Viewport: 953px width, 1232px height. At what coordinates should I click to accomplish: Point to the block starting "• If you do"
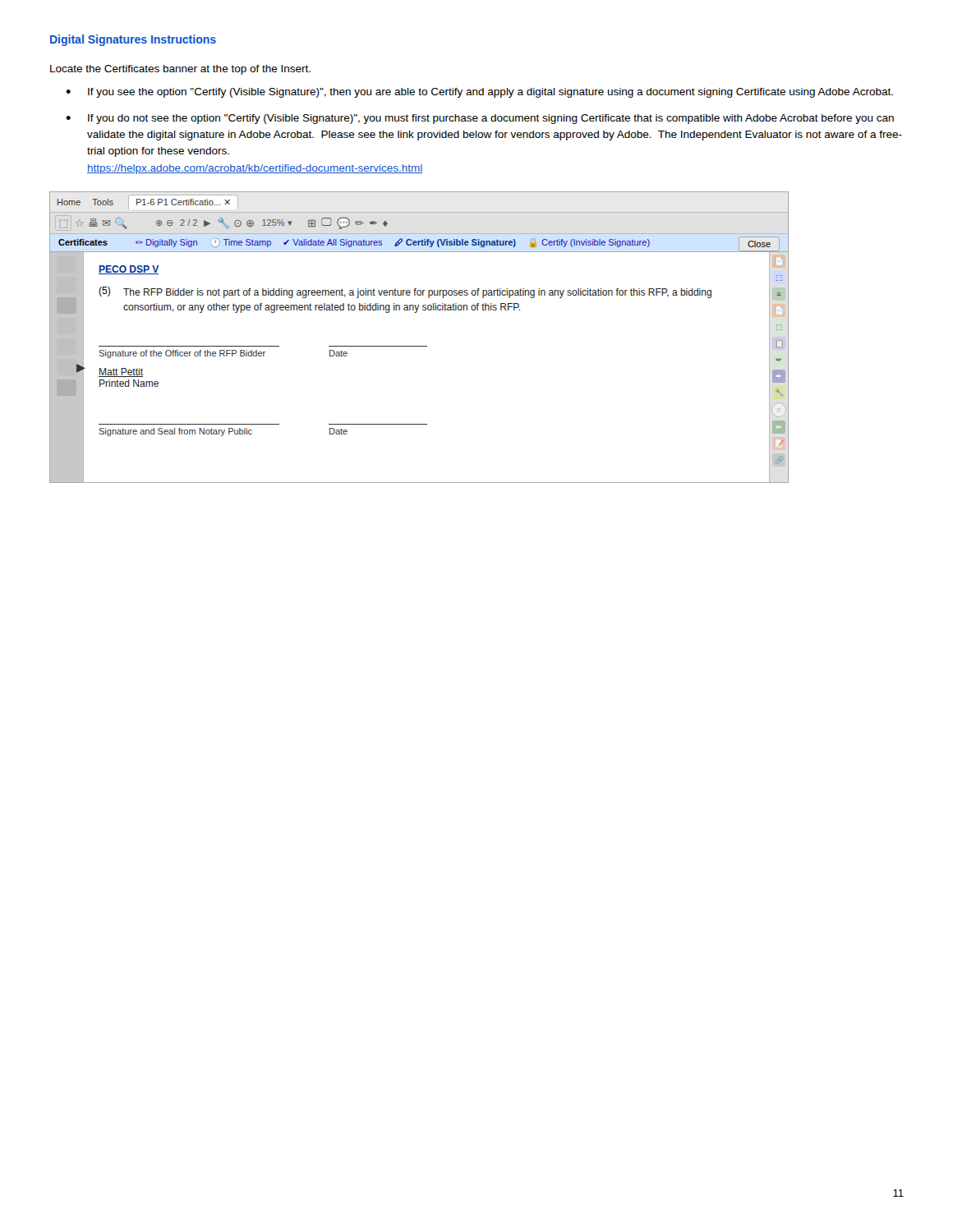click(485, 143)
